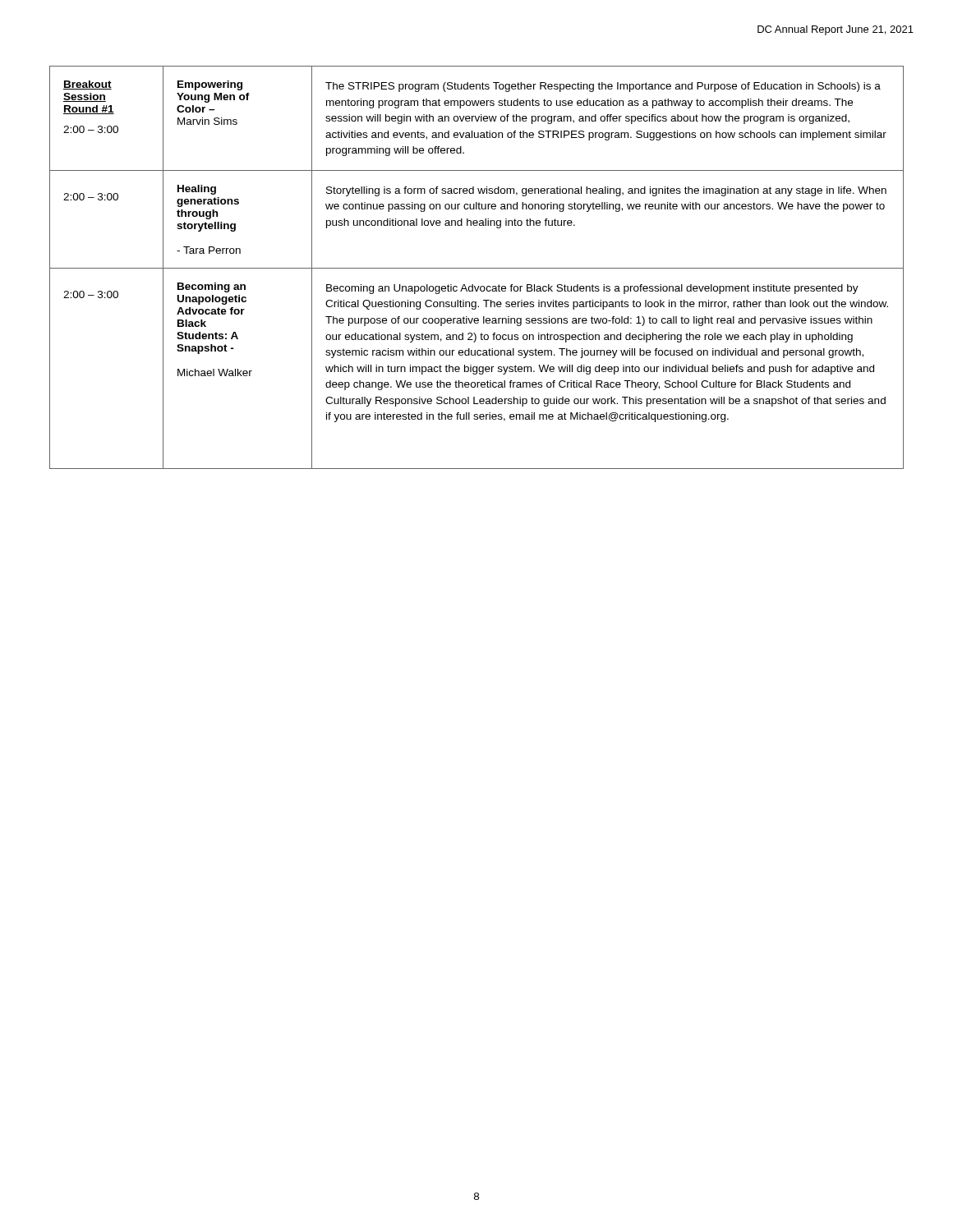Find the table that mentions "Breakout Session Round #1 2:00"
This screenshot has width=953, height=1232.
pyautogui.click(x=476, y=267)
